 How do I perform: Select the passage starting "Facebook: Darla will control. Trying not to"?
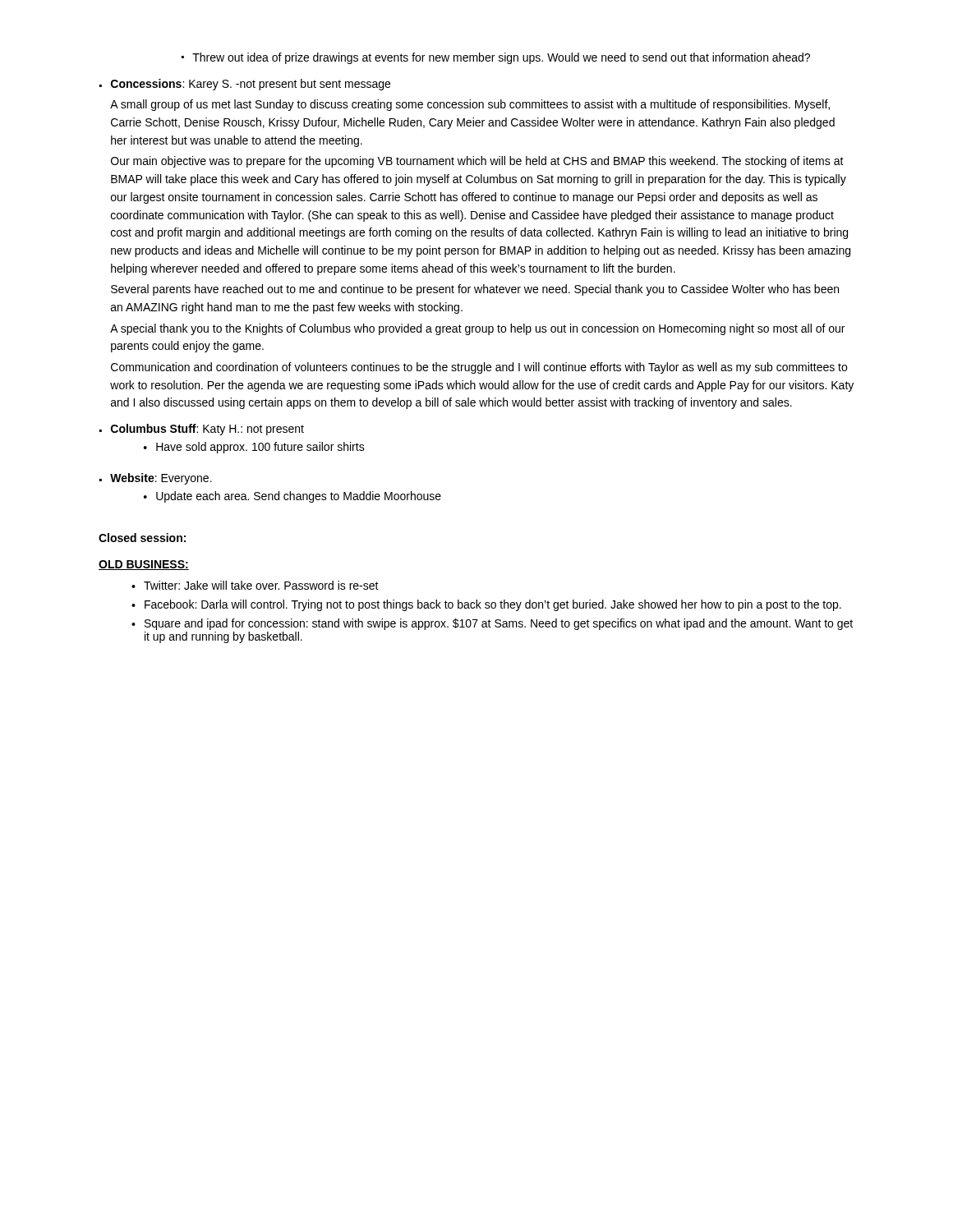click(493, 604)
